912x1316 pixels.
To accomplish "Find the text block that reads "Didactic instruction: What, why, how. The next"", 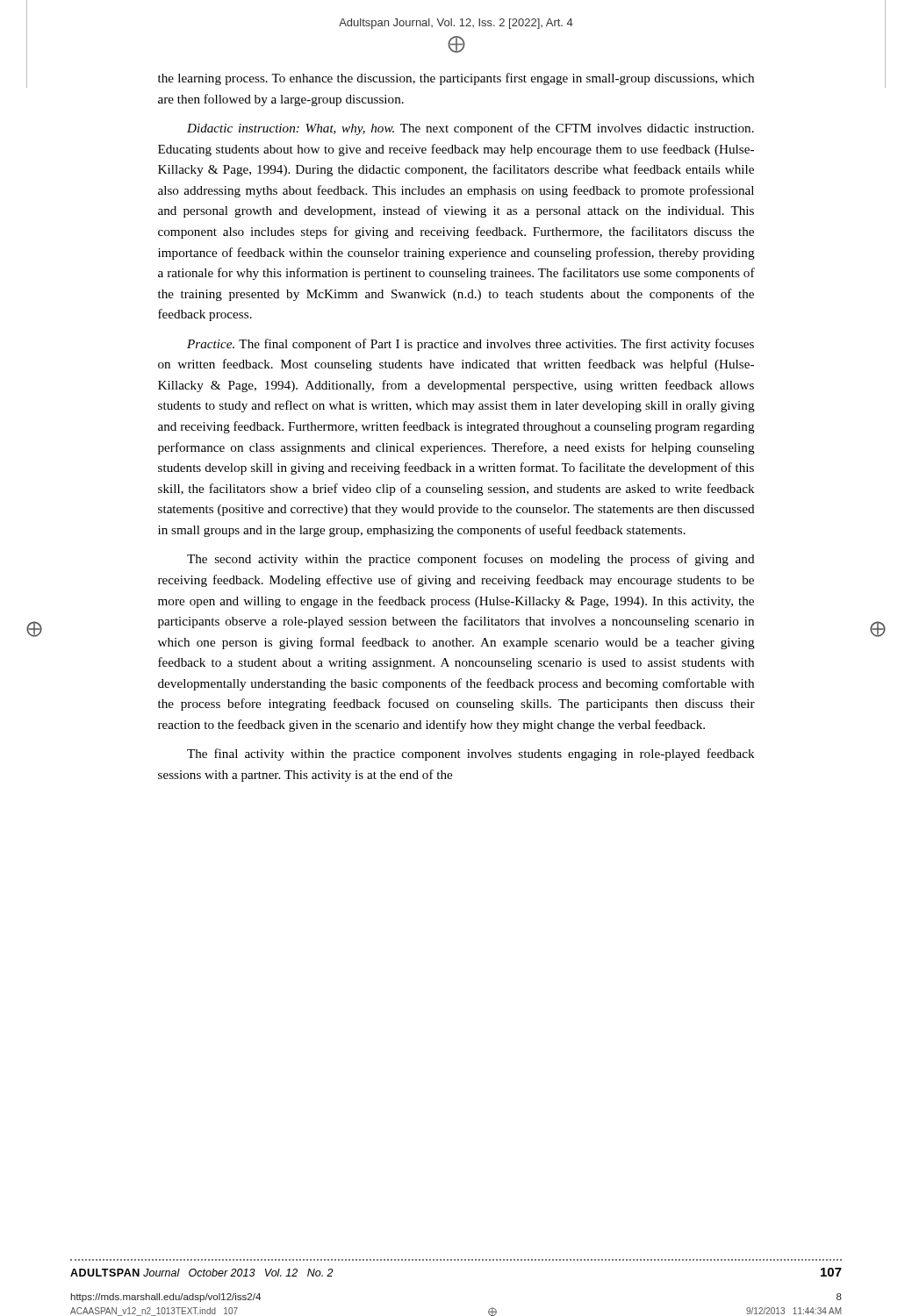I will click(456, 221).
